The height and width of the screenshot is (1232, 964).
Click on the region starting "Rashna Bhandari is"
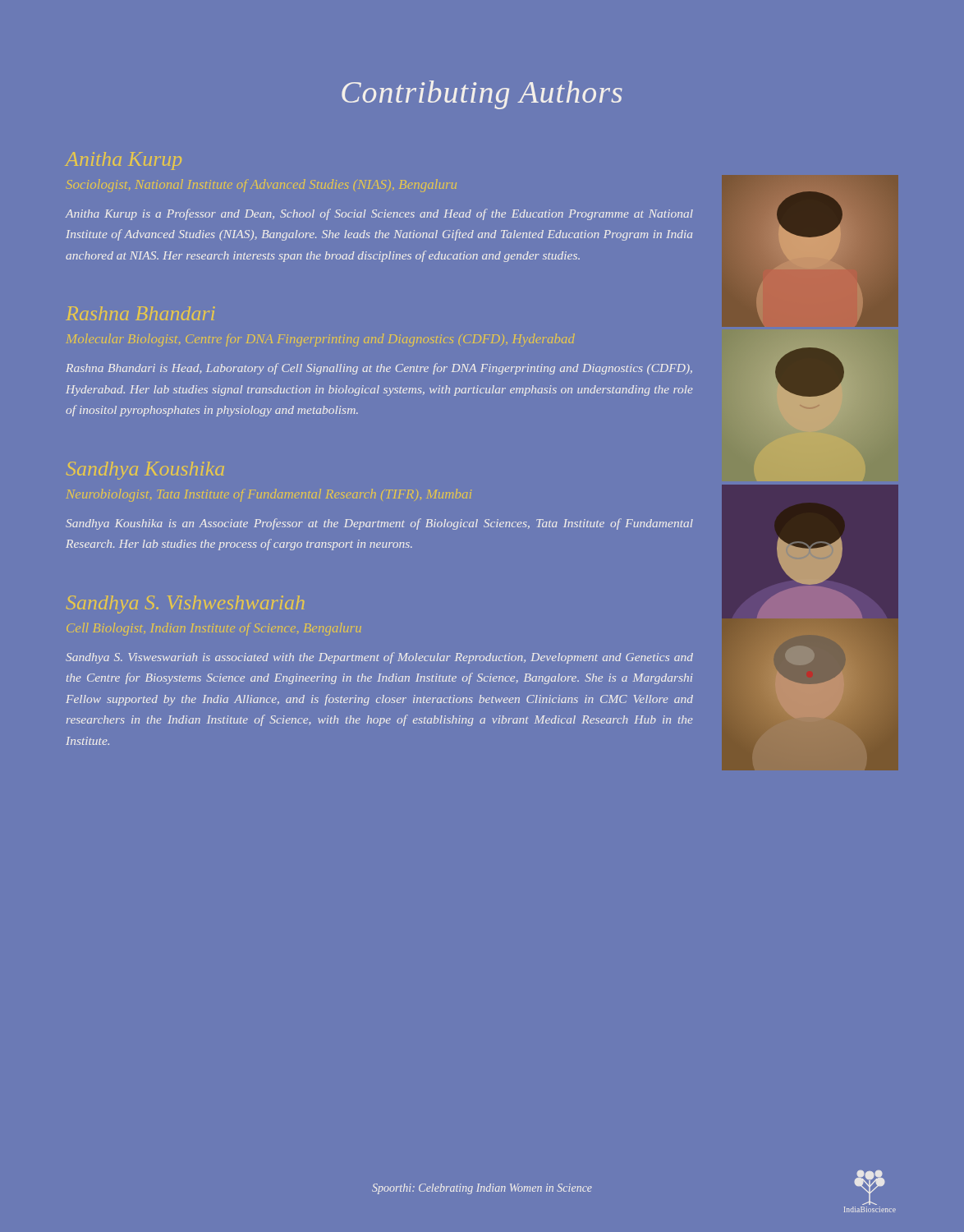click(x=379, y=389)
